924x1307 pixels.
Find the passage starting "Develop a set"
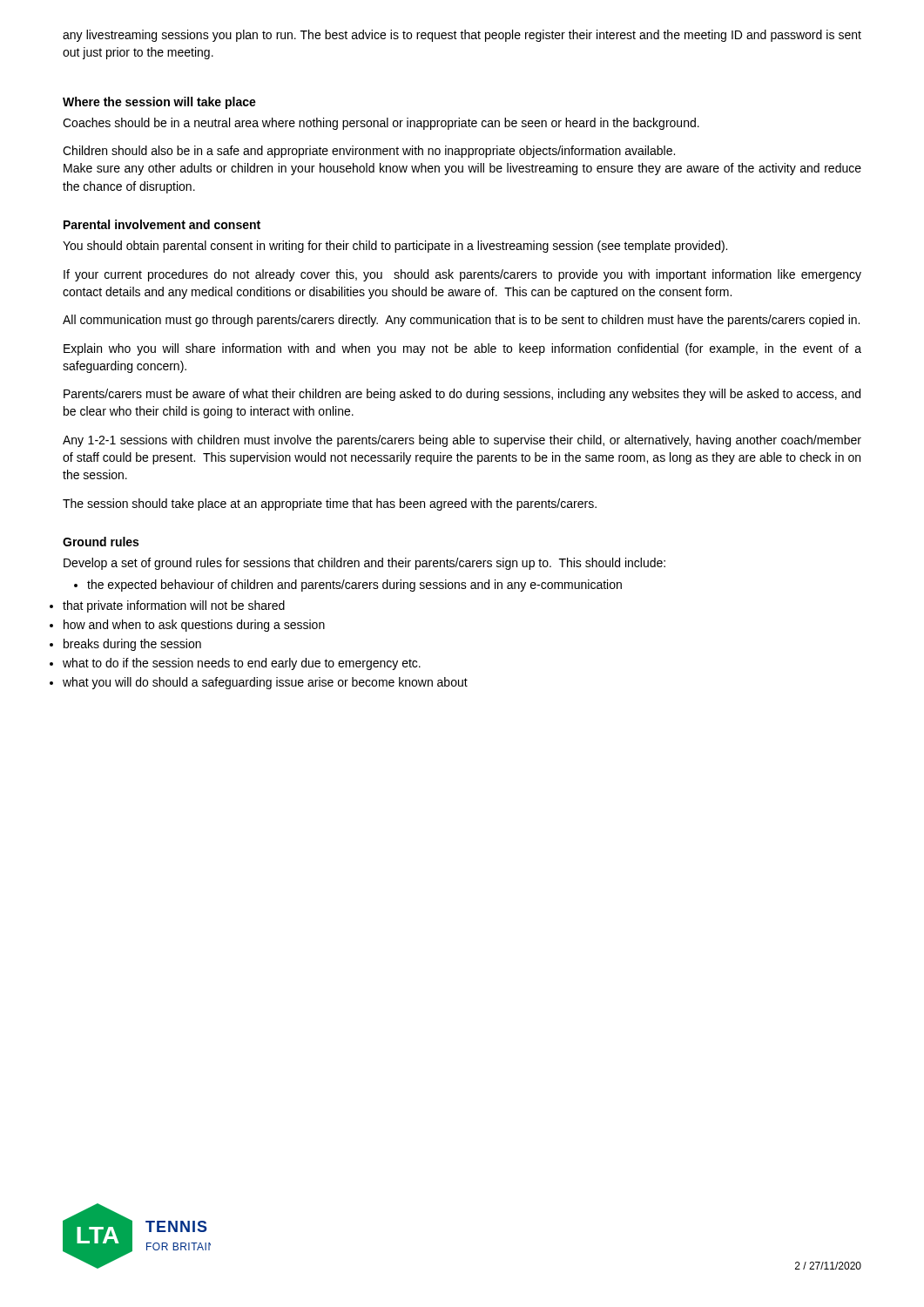click(x=462, y=563)
